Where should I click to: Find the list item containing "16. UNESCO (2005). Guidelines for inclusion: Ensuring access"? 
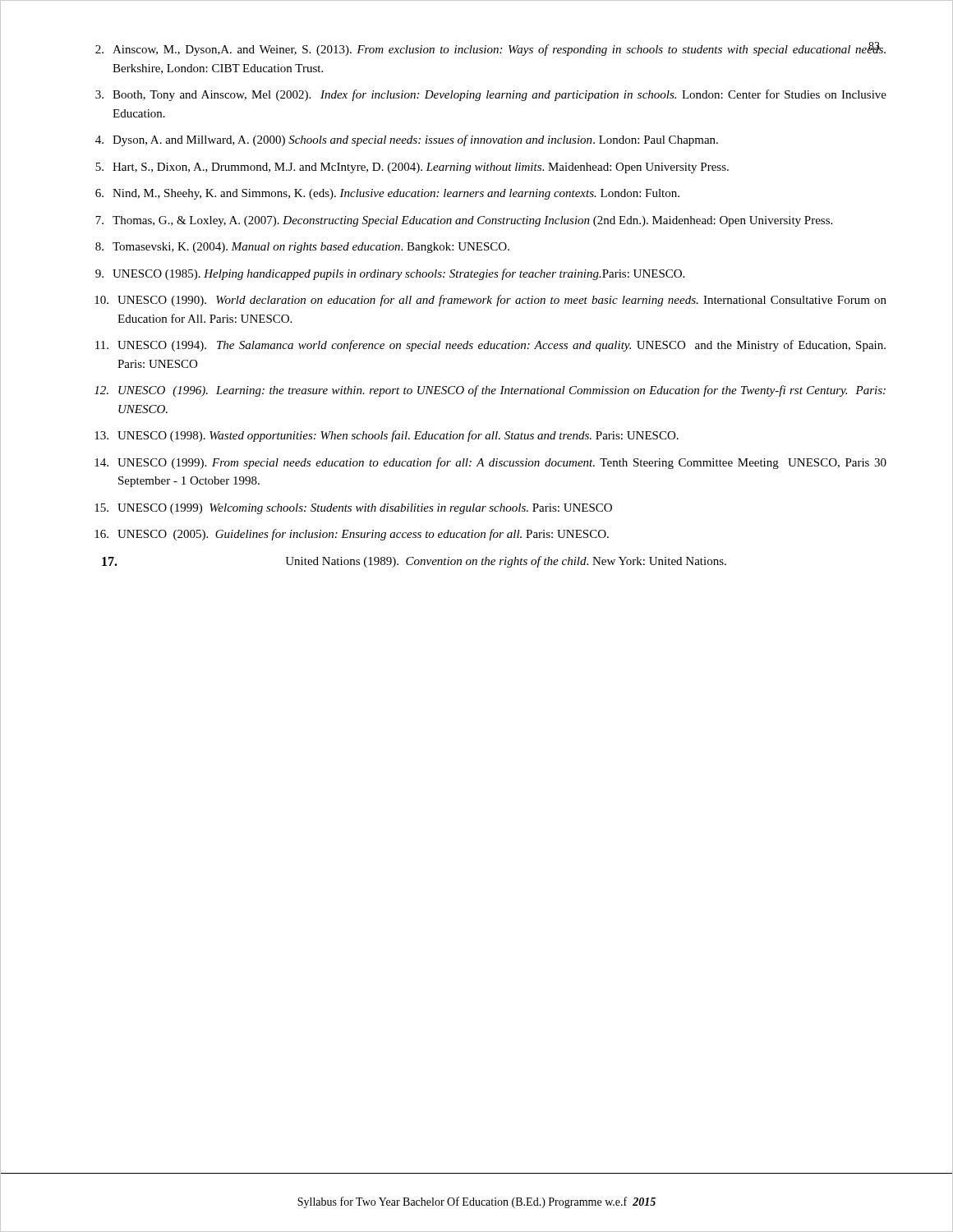click(476, 534)
